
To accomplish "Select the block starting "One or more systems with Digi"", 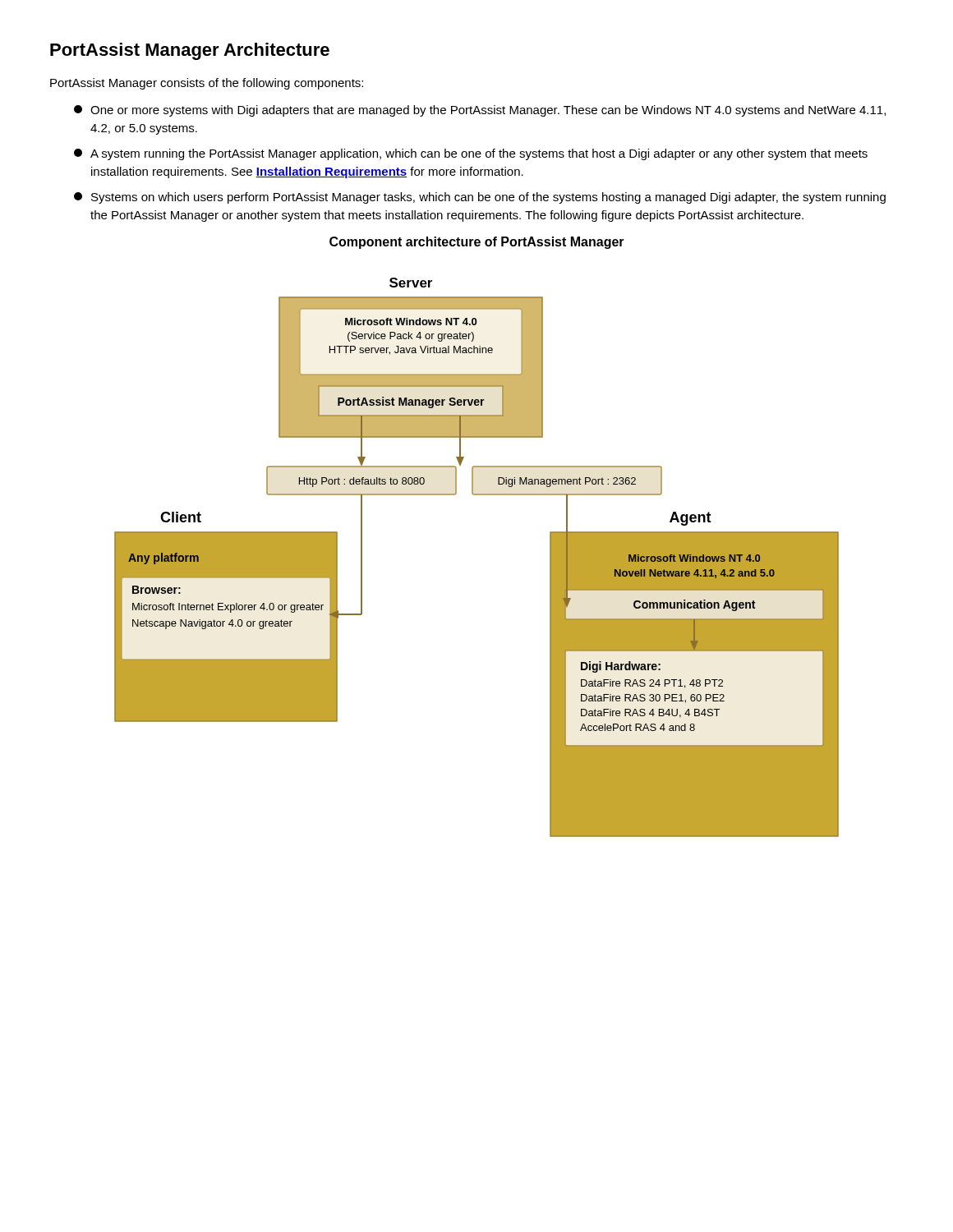I will pyautogui.click(x=489, y=119).
